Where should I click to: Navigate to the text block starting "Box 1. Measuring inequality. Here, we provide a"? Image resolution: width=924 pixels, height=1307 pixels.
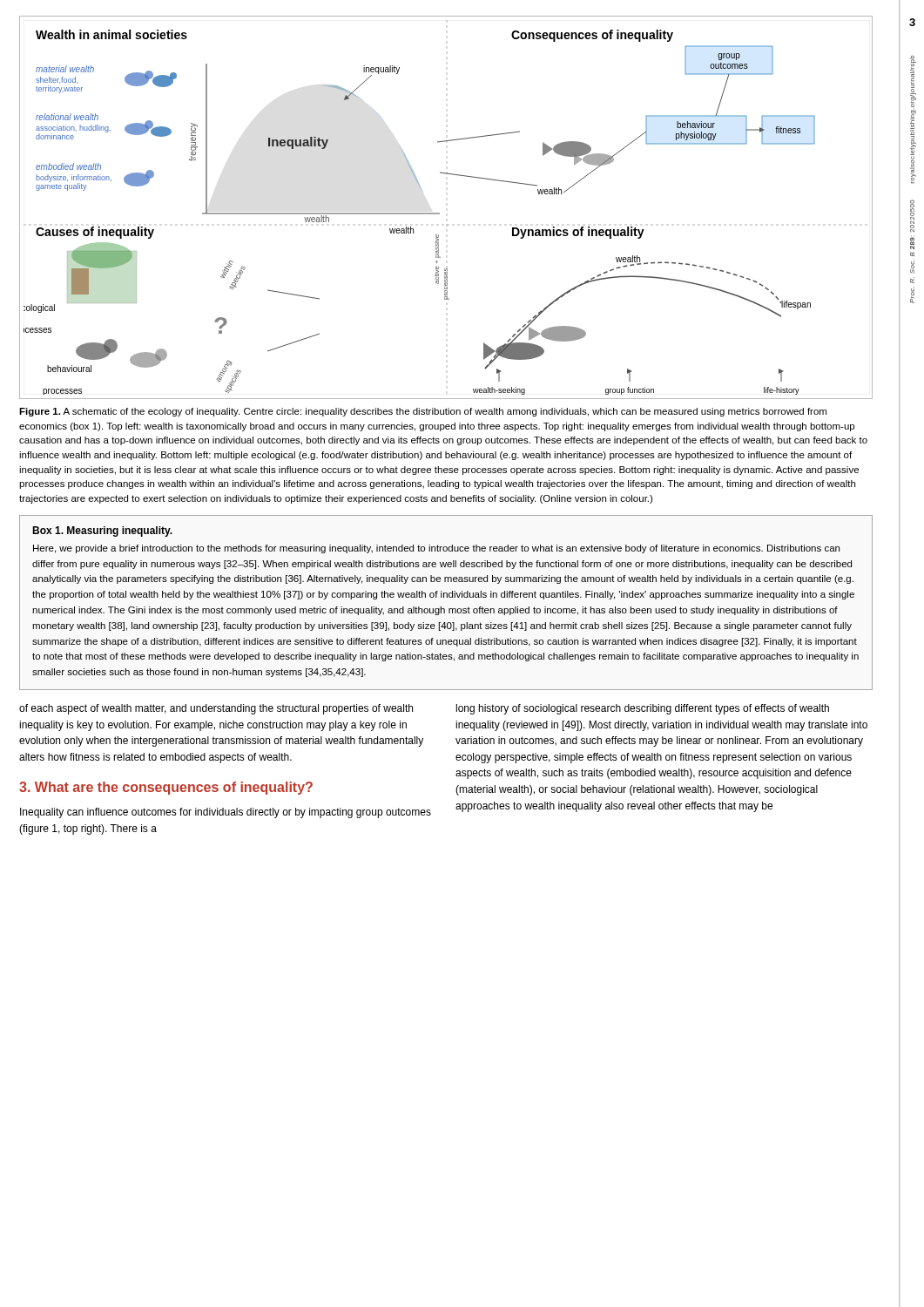(446, 602)
